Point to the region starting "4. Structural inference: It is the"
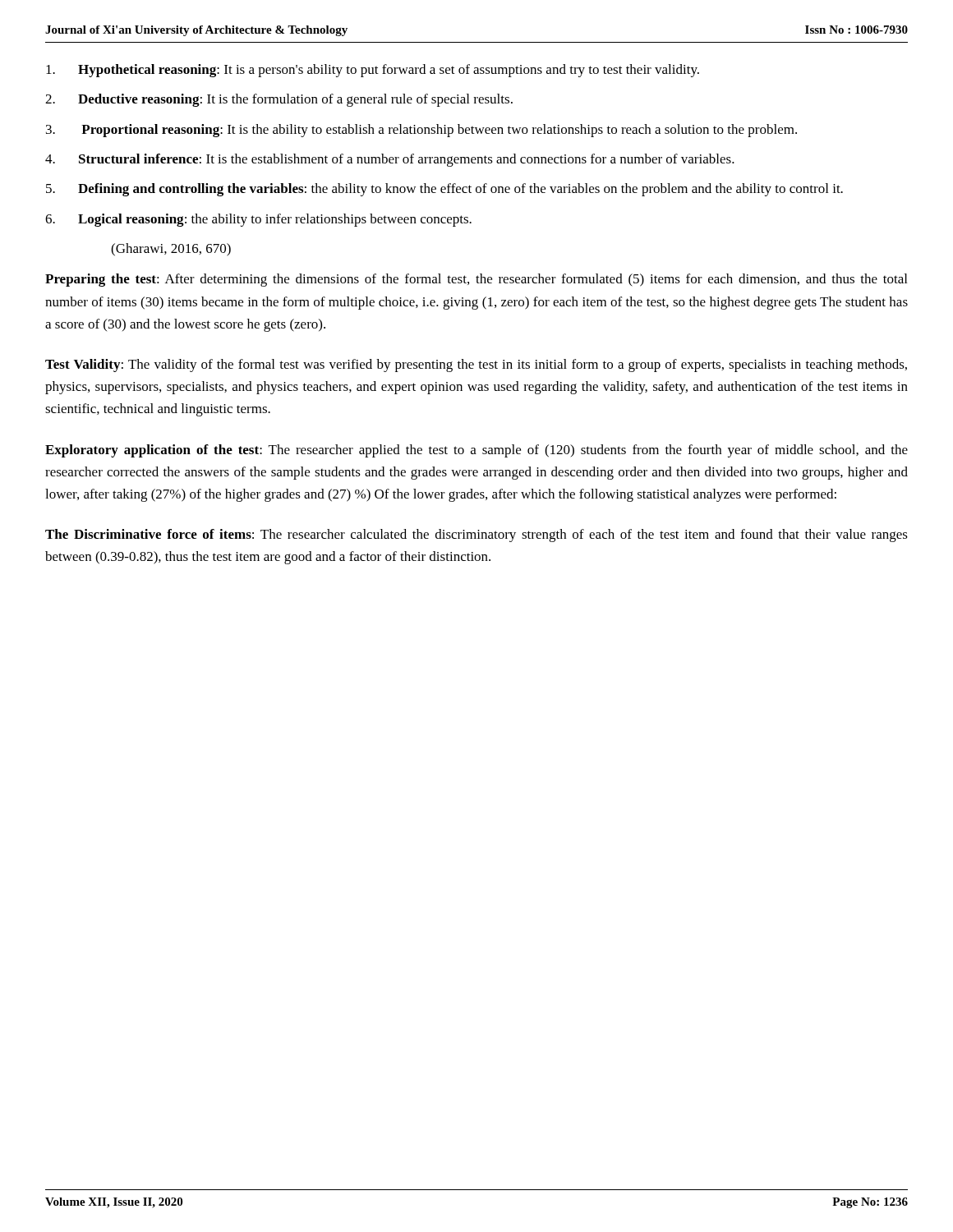 (x=476, y=159)
